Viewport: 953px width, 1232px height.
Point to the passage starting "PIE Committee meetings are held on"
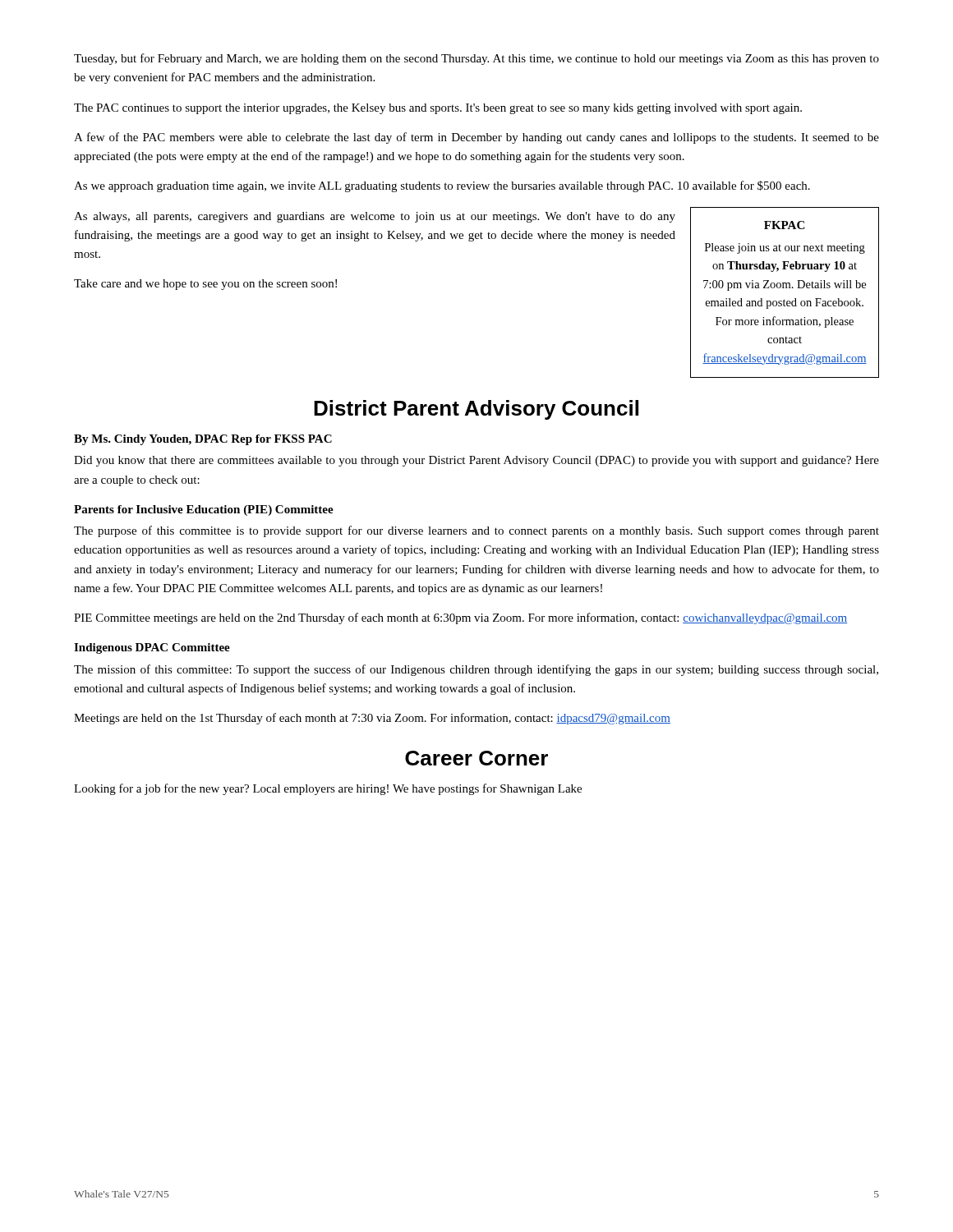tap(476, 618)
